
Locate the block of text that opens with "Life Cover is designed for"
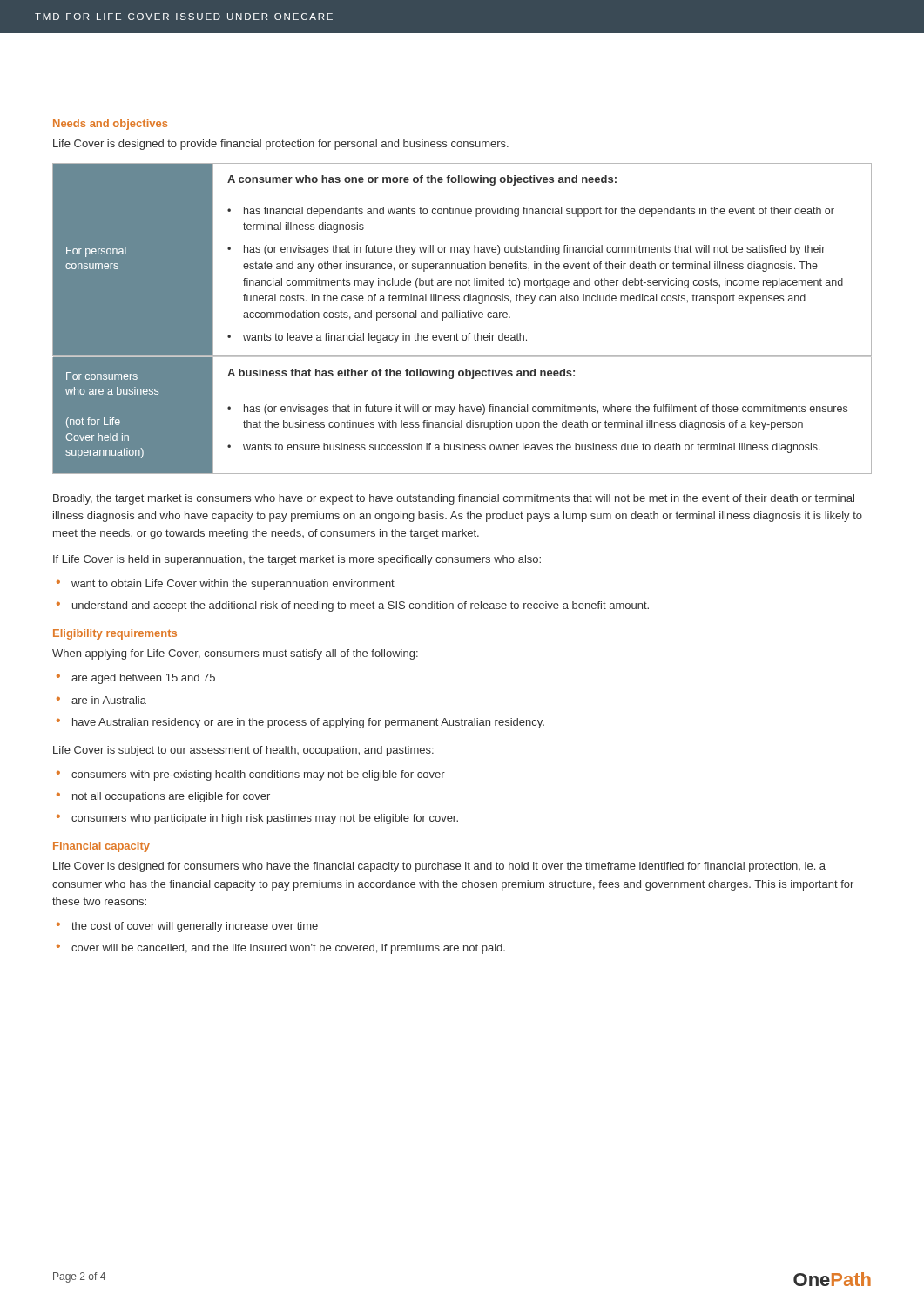coord(453,884)
